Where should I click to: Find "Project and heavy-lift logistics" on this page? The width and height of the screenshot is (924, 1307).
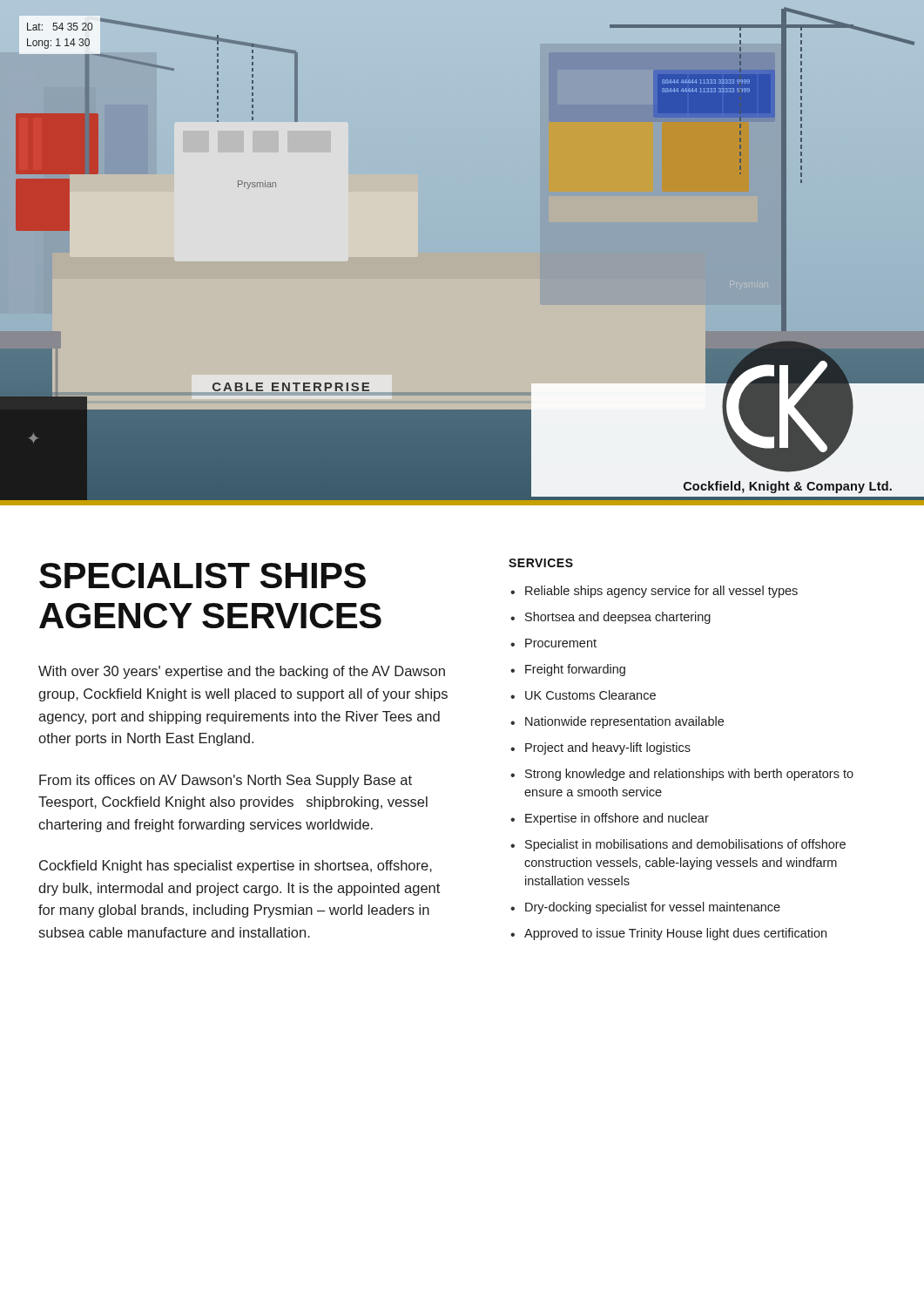[x=607, y=748]
